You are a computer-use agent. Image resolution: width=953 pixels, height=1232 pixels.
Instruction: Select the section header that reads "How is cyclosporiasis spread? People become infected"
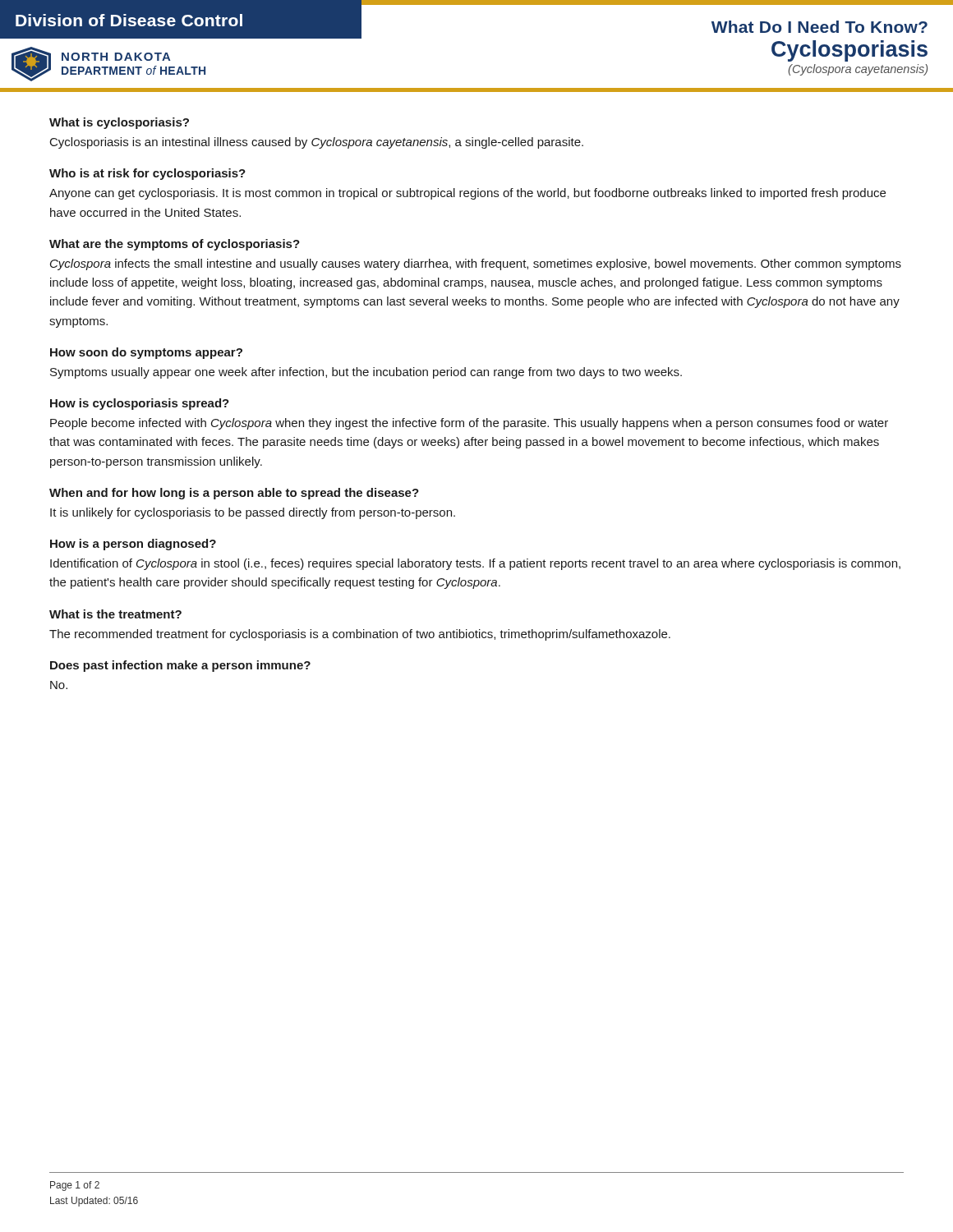[x=476, y=433]
